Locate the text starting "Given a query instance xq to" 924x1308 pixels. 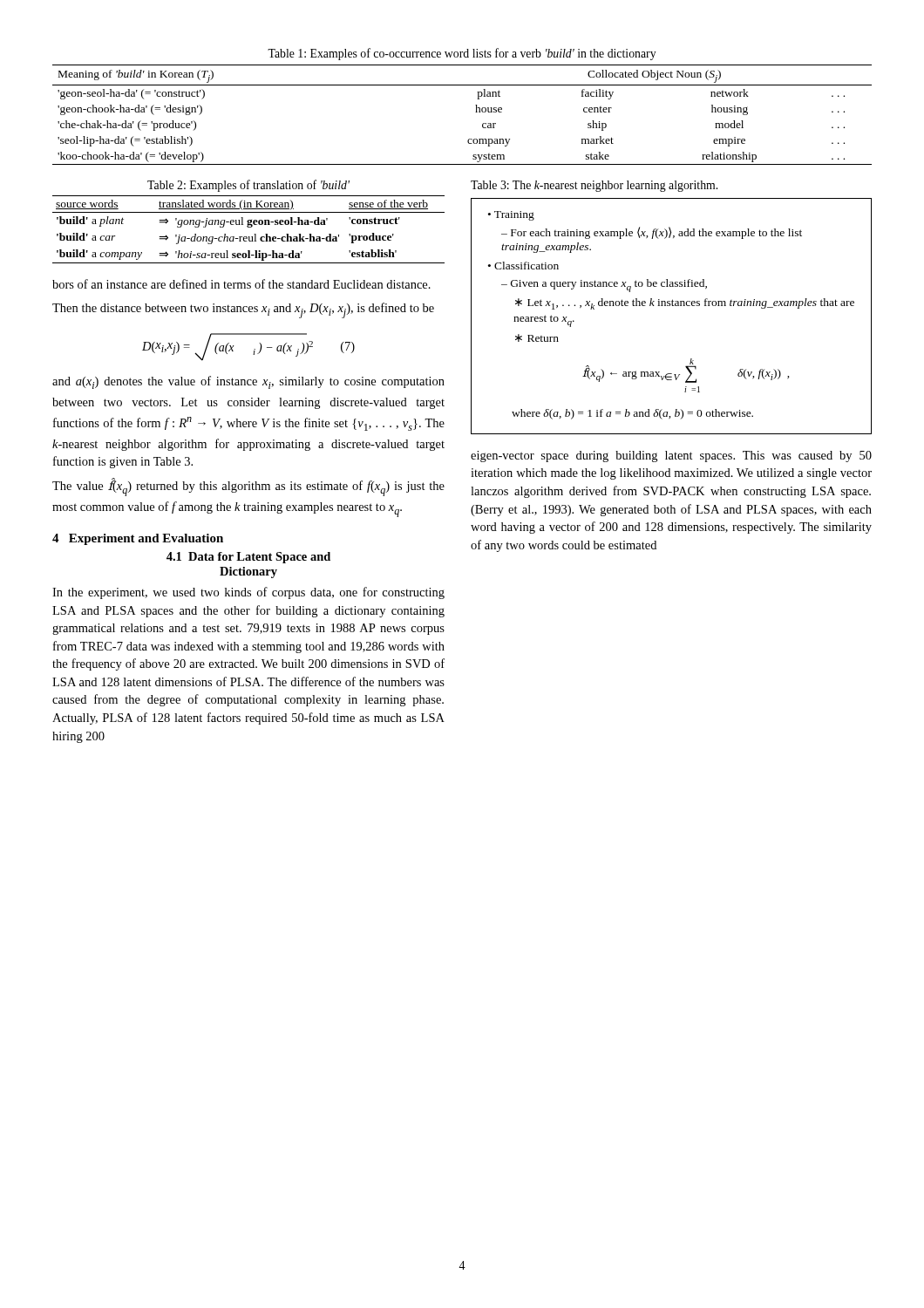coord(680,311)
